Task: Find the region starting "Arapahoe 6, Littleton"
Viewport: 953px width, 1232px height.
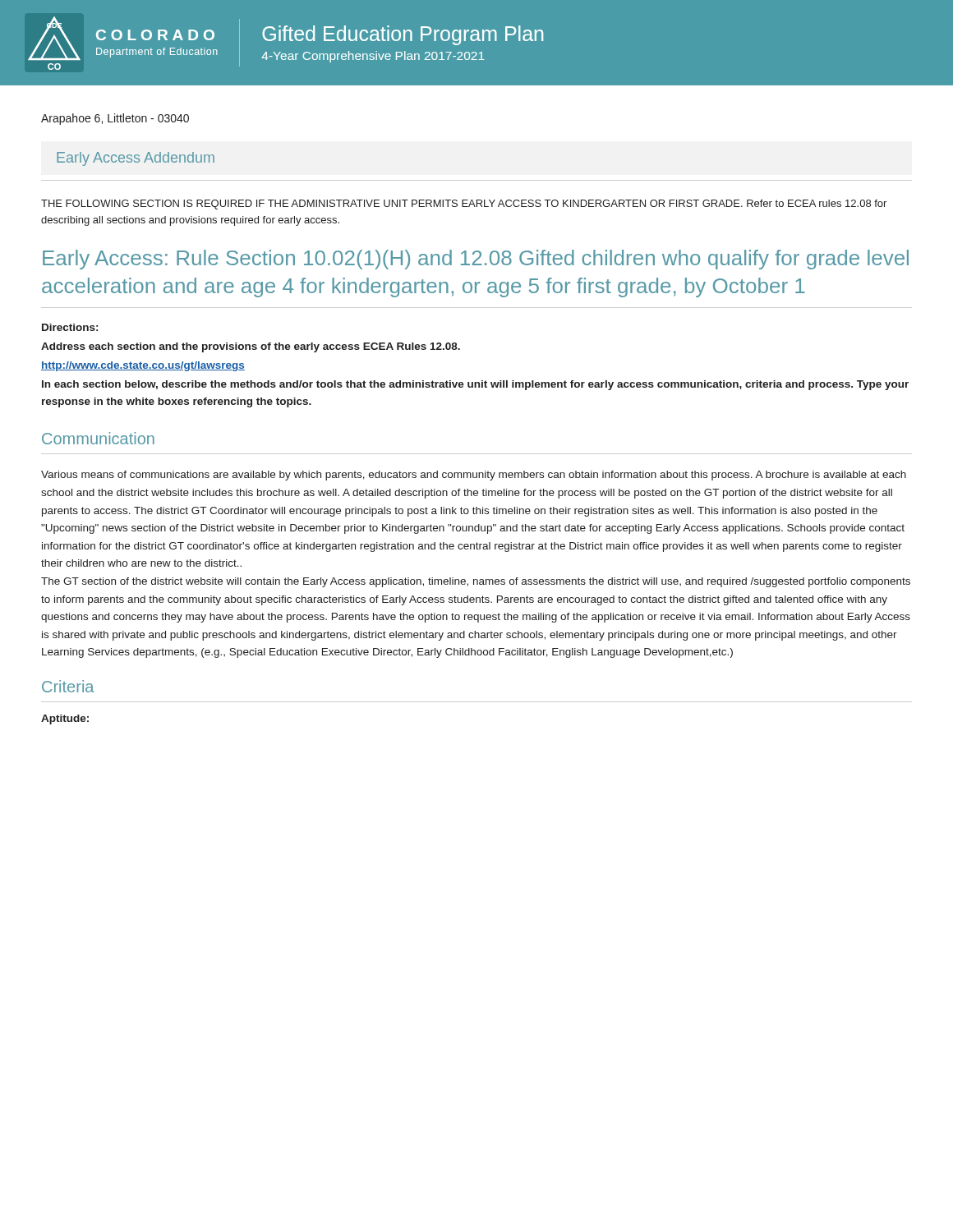Action: coord(115,118)
